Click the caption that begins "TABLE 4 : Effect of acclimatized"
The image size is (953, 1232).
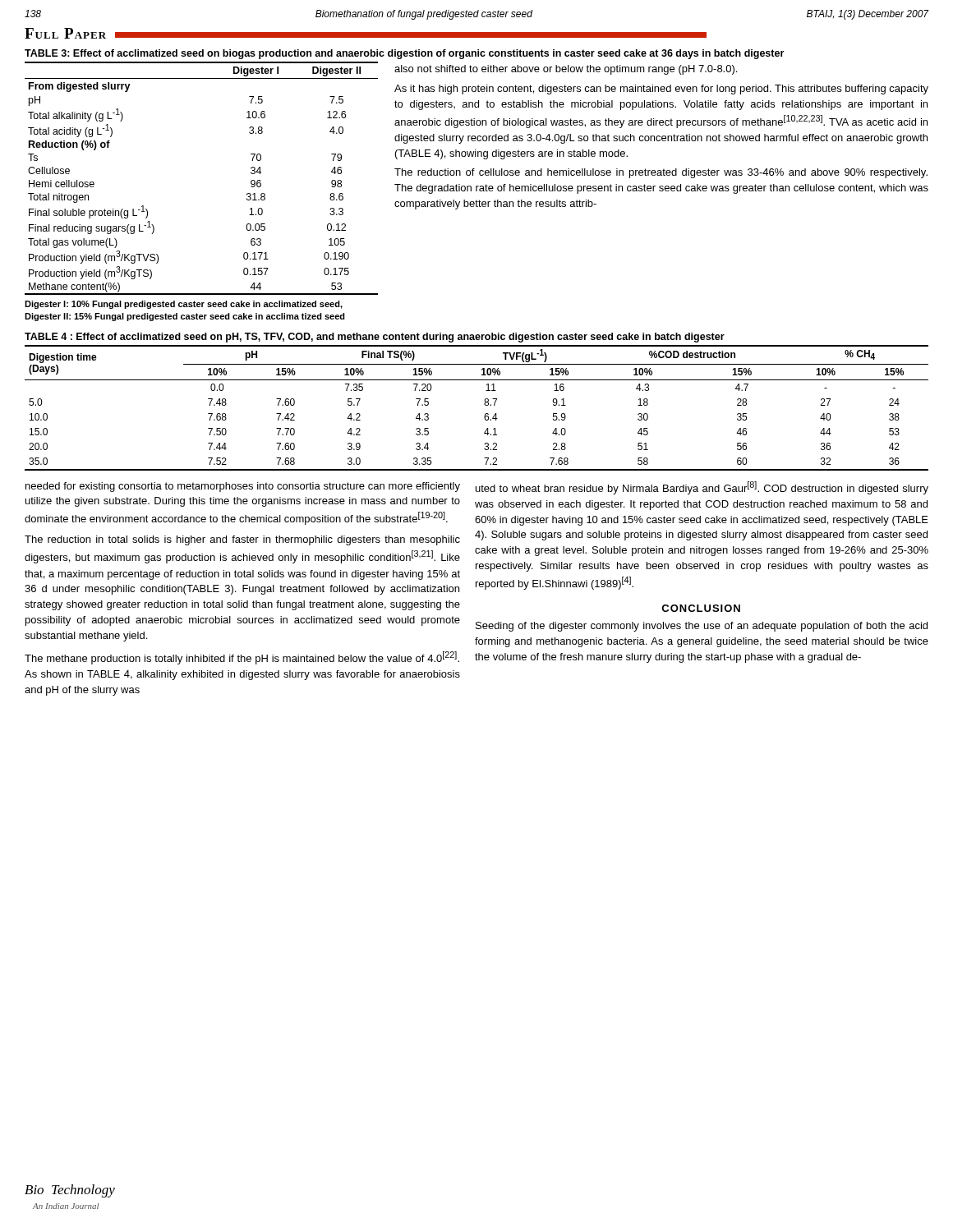click(x=374, y=336)
